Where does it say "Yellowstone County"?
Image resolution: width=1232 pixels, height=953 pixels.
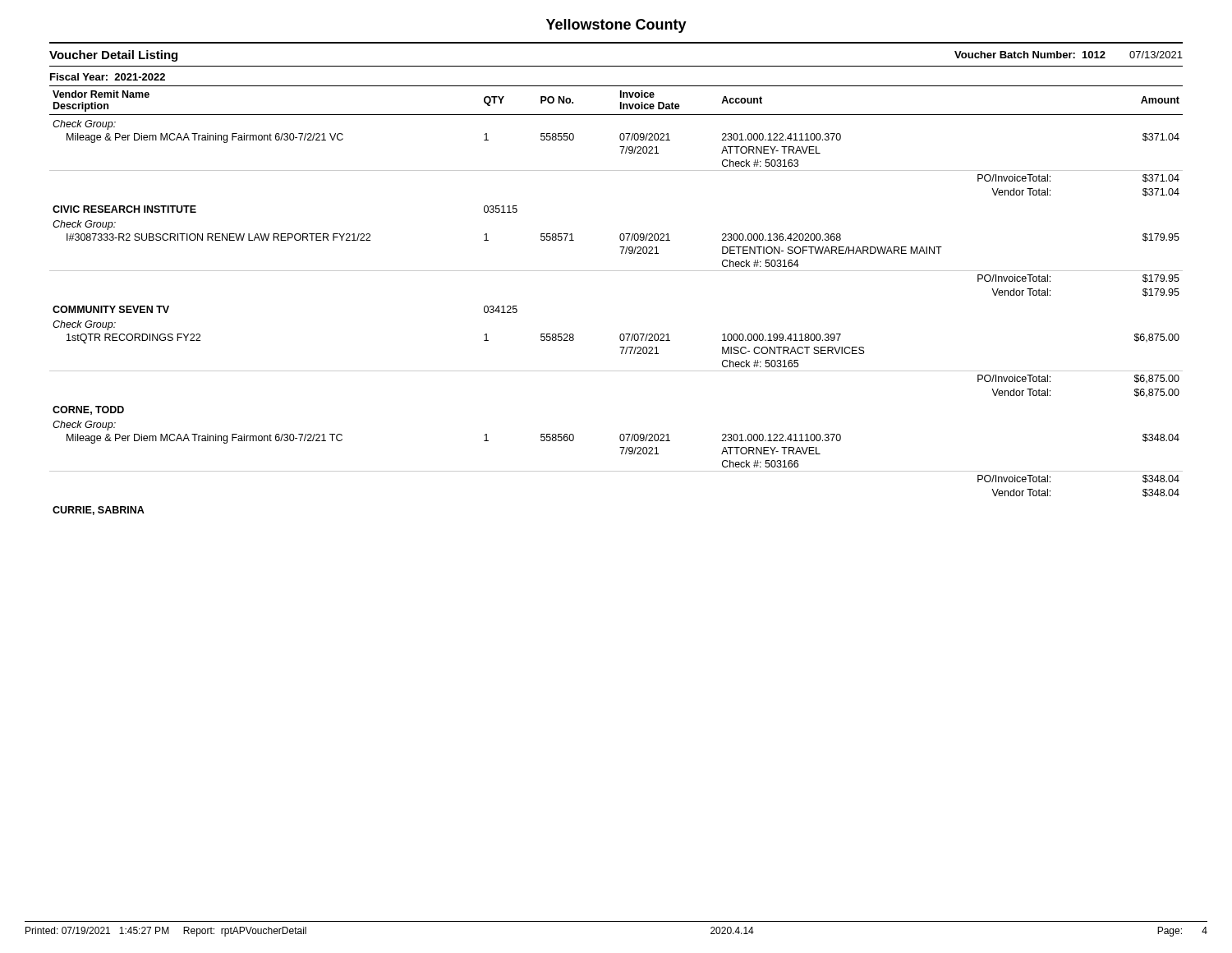point(616,25)
